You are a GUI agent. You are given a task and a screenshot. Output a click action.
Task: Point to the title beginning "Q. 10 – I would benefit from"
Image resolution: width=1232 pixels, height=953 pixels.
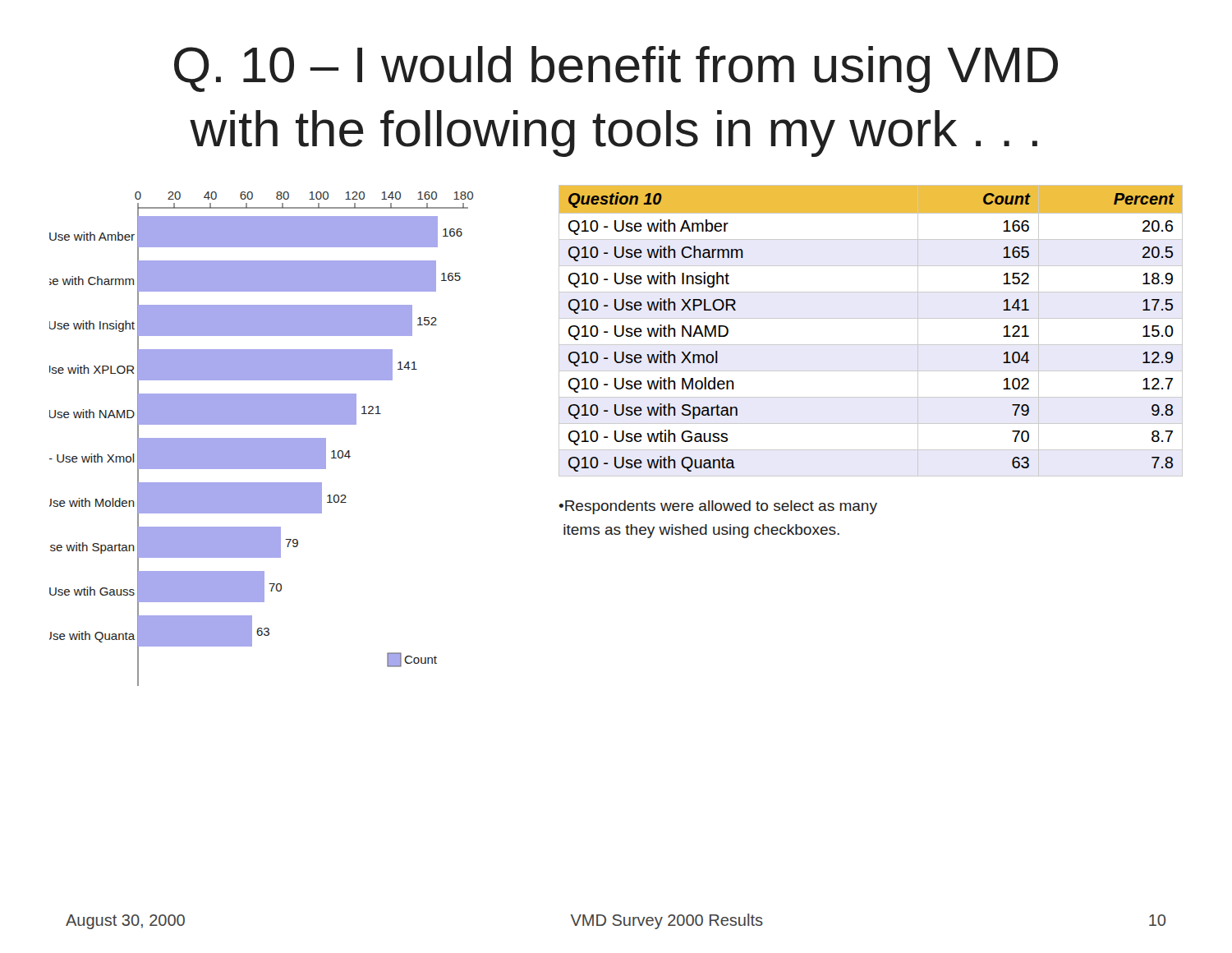tap(616, 97)
